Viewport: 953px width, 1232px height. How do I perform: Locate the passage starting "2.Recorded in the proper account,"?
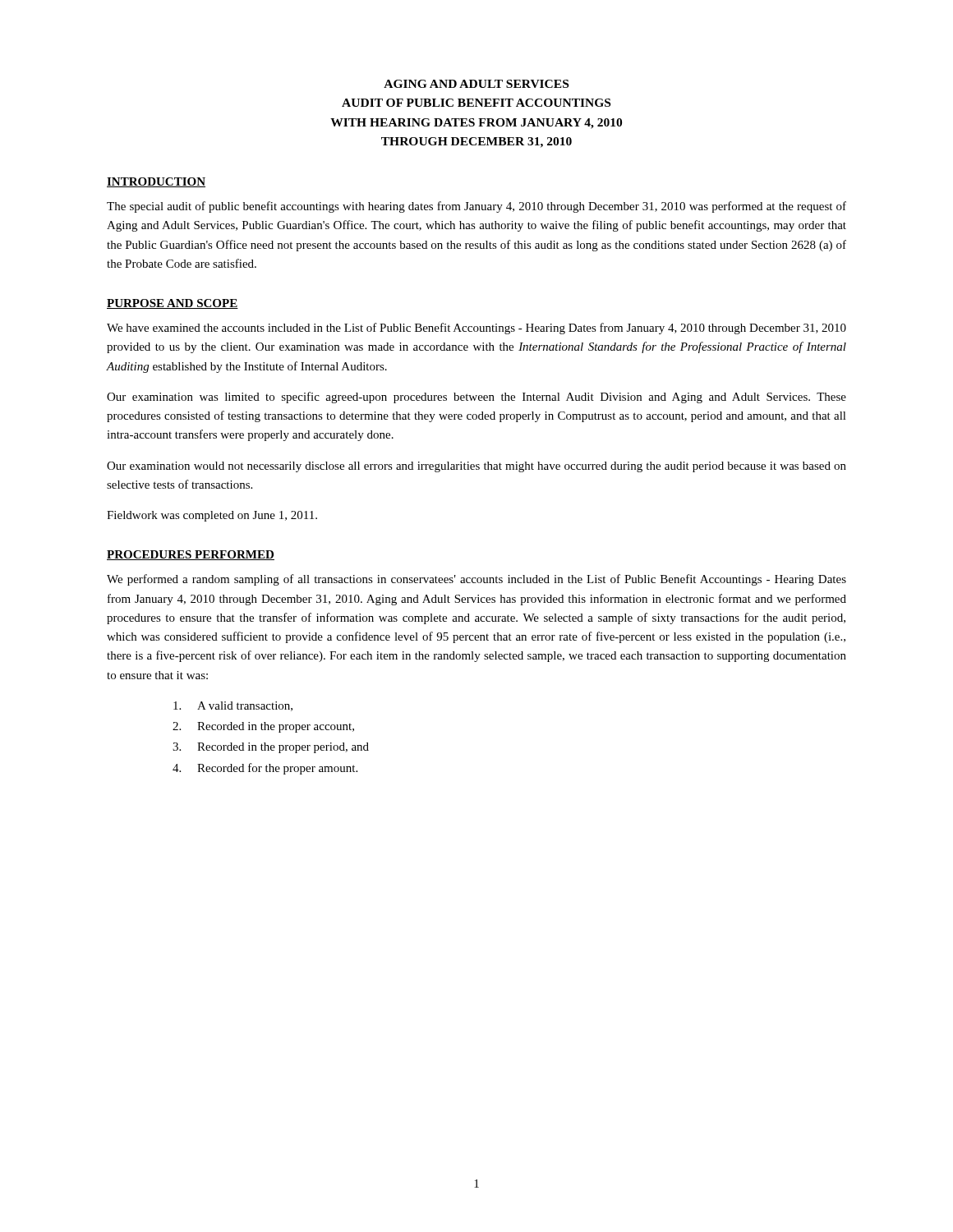(264, 727)
